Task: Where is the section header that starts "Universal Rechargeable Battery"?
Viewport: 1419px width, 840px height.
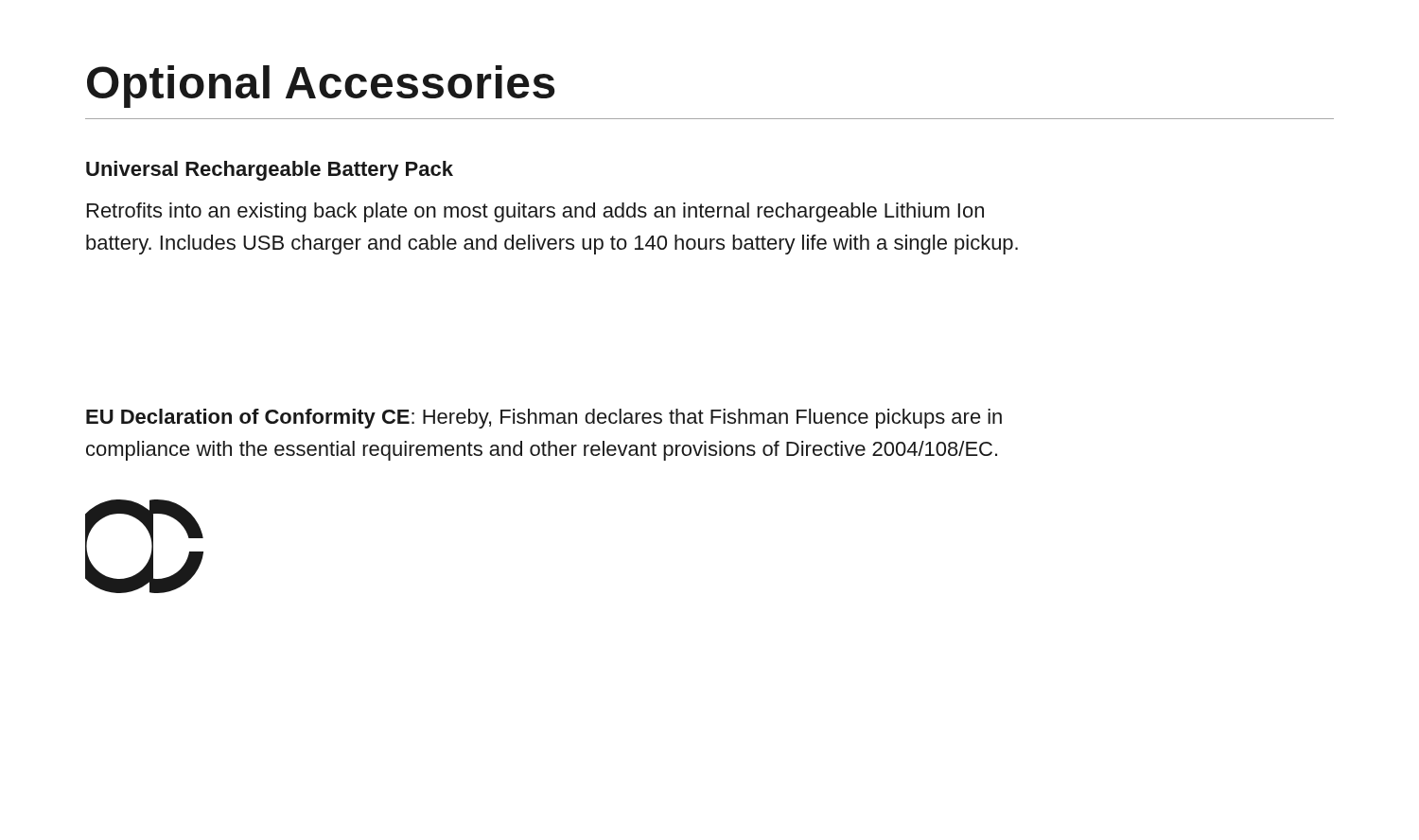Action: click(x=269, y=169)
